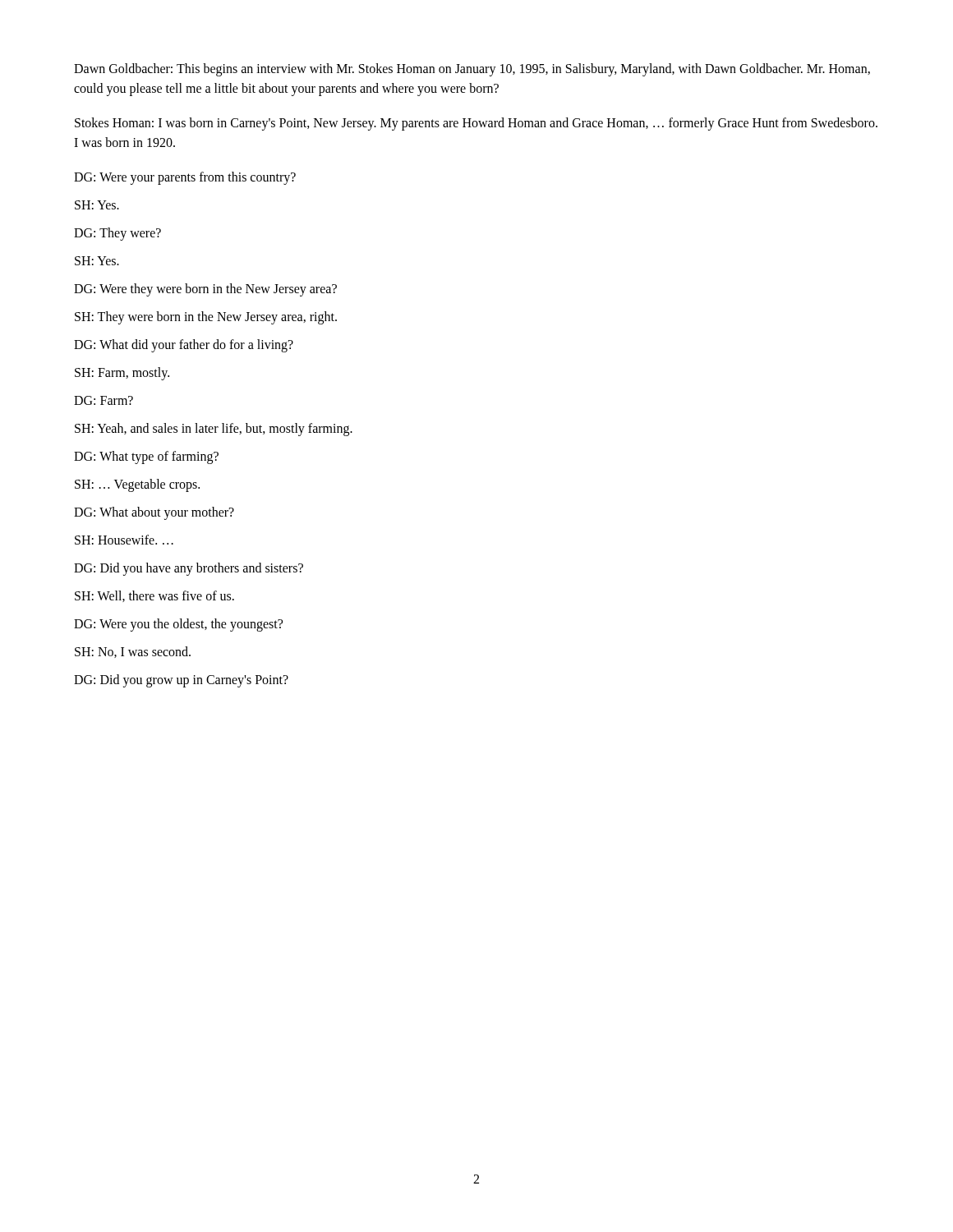Viewport: 953px width, 1232px height.
Task: Where does it say "DG: Were your parents from this country?"?
Action: pos(185,177)
